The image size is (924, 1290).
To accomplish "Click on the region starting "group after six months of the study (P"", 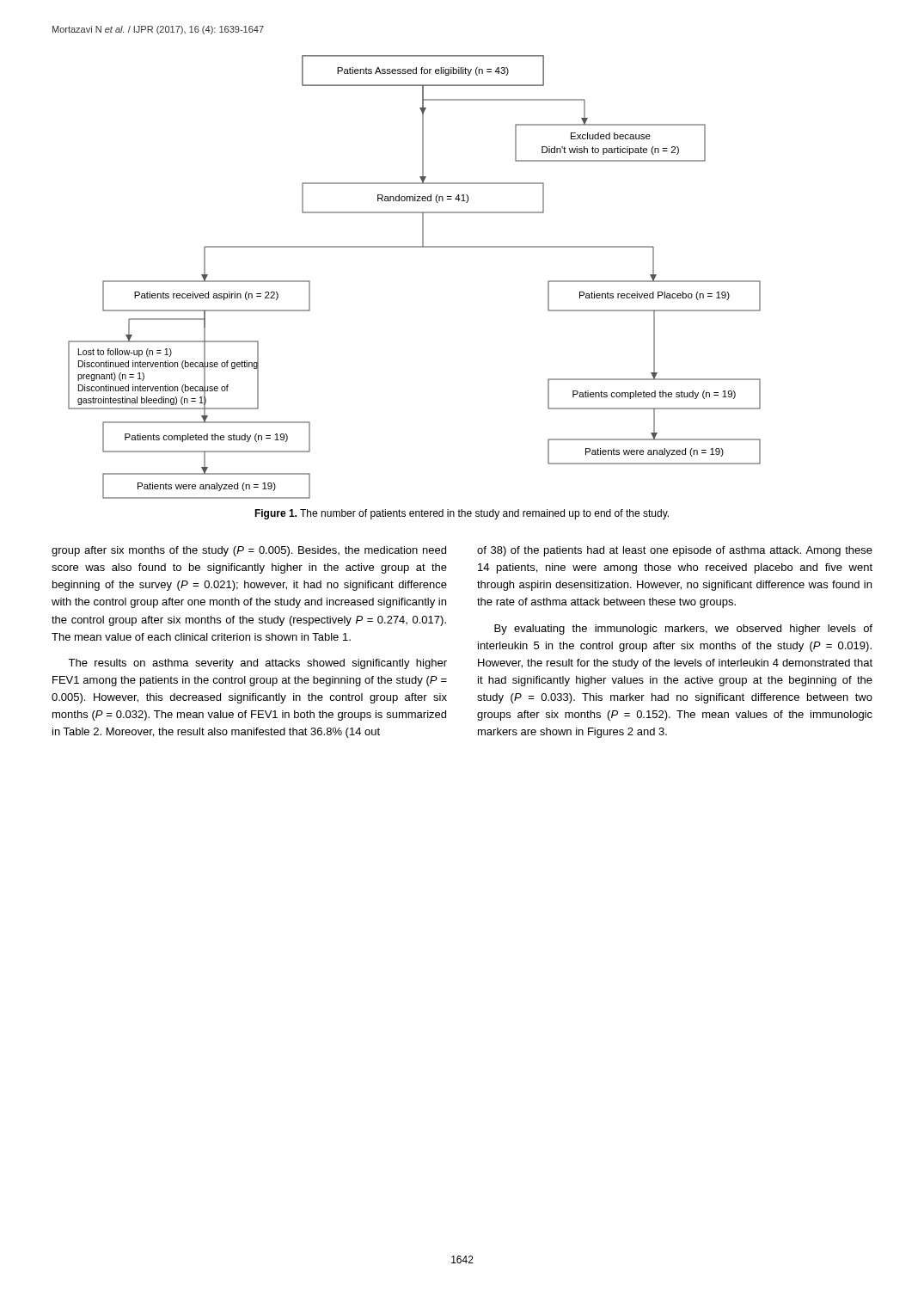I will (249, 641).
